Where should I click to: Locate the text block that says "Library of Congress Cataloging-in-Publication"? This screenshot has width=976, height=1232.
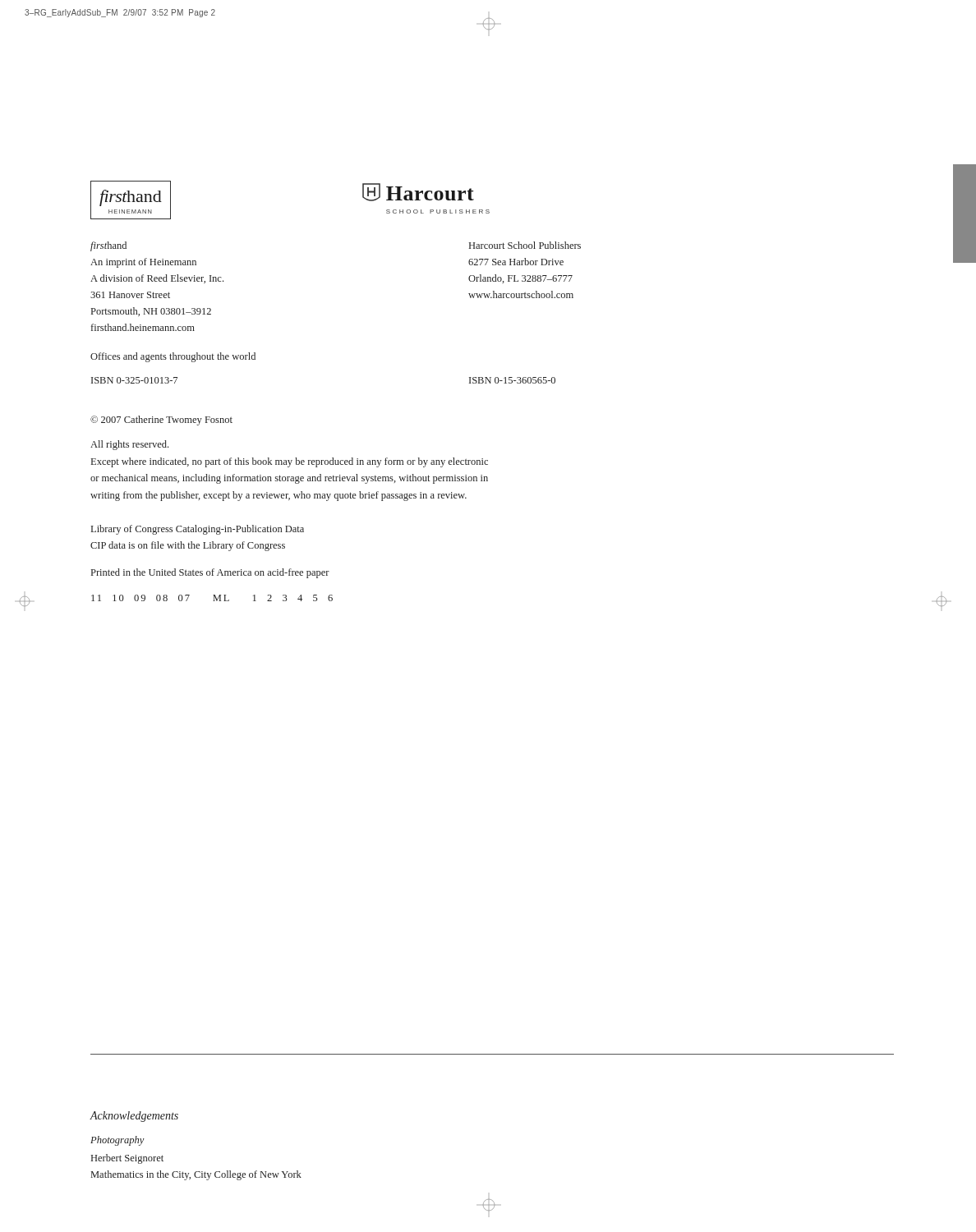point(197,537)
